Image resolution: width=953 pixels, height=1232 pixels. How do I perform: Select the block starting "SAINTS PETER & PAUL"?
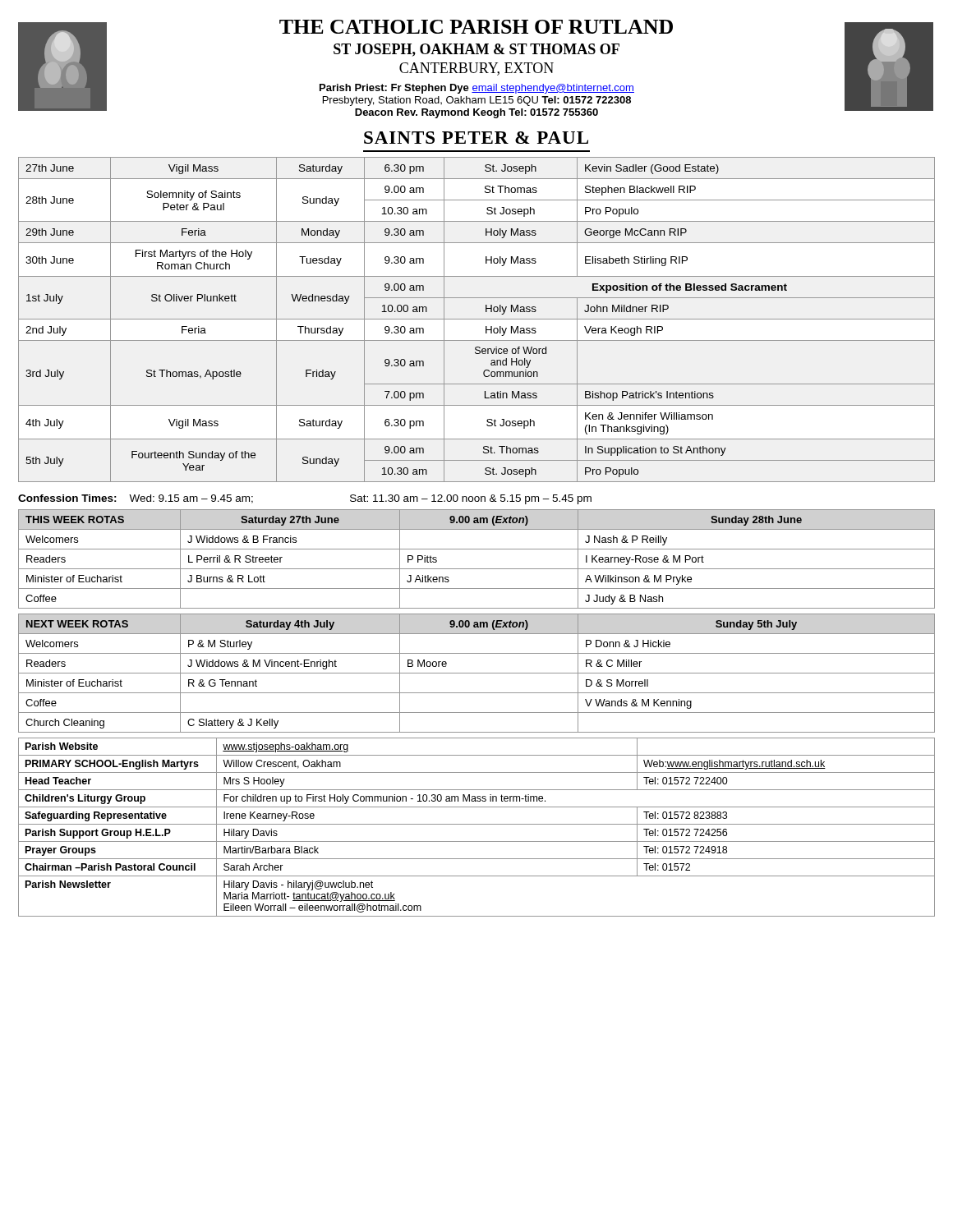tap(476, 140)
